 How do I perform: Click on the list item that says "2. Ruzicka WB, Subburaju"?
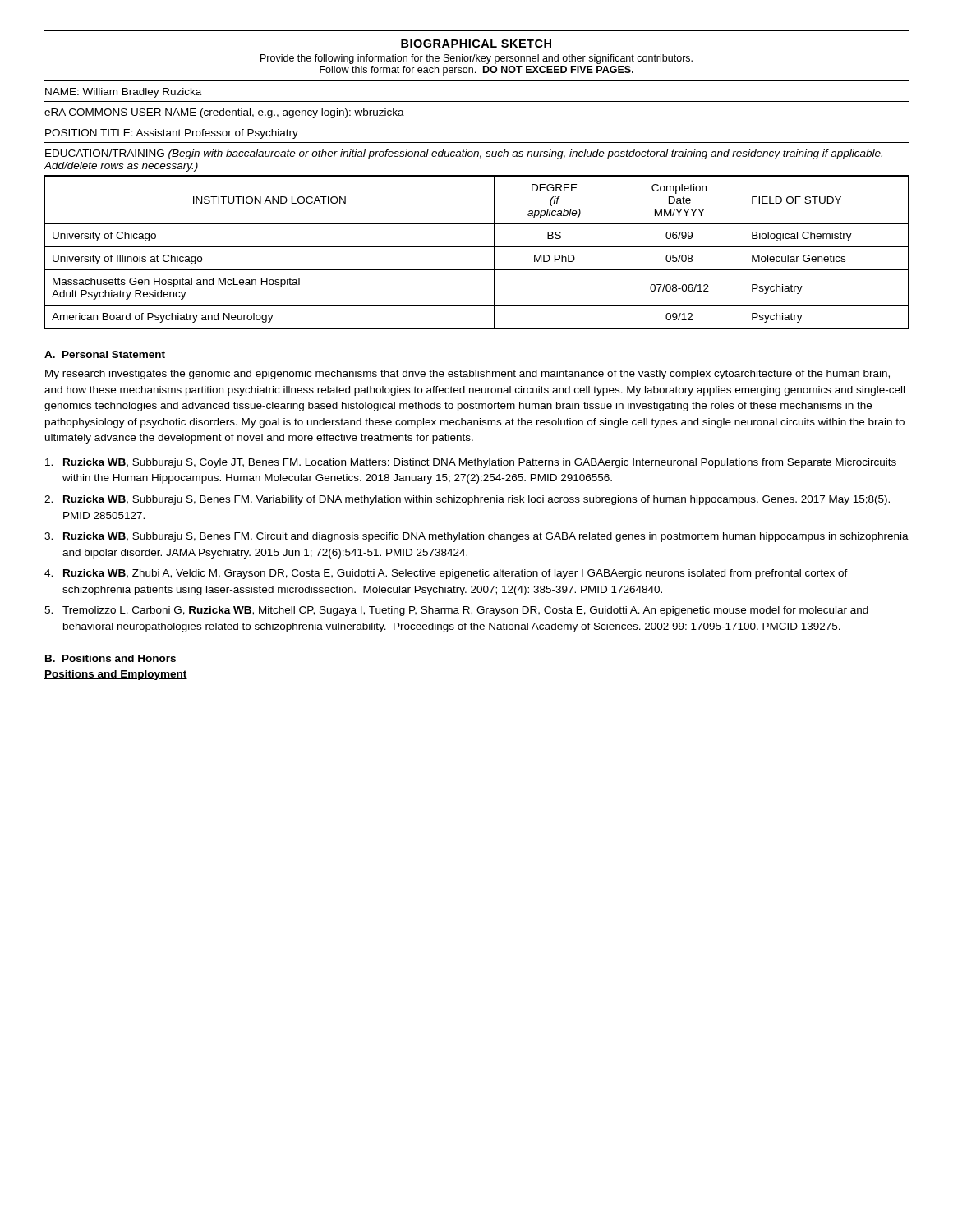pos(476,507)
